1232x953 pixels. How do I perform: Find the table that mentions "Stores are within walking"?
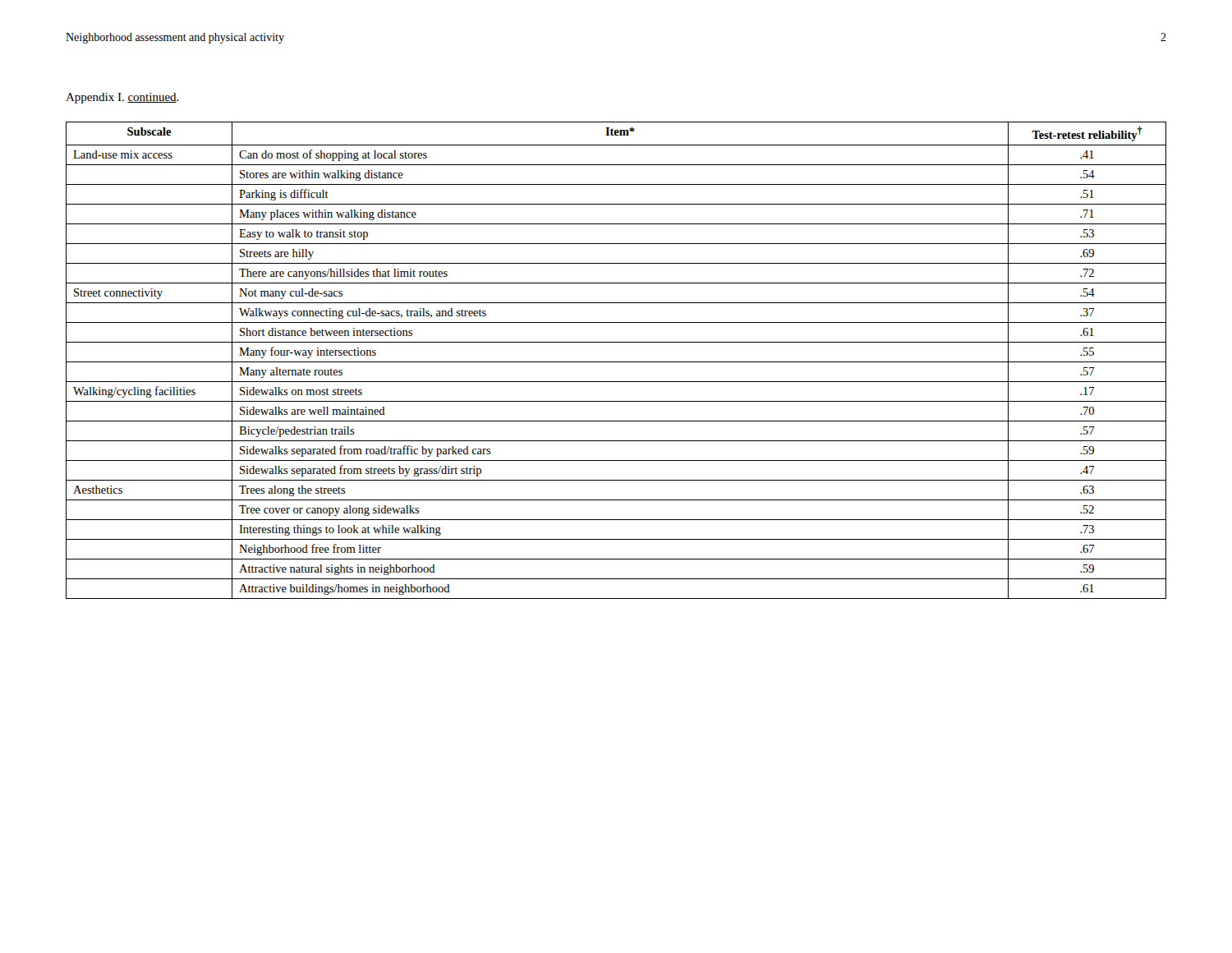point(616,360)
